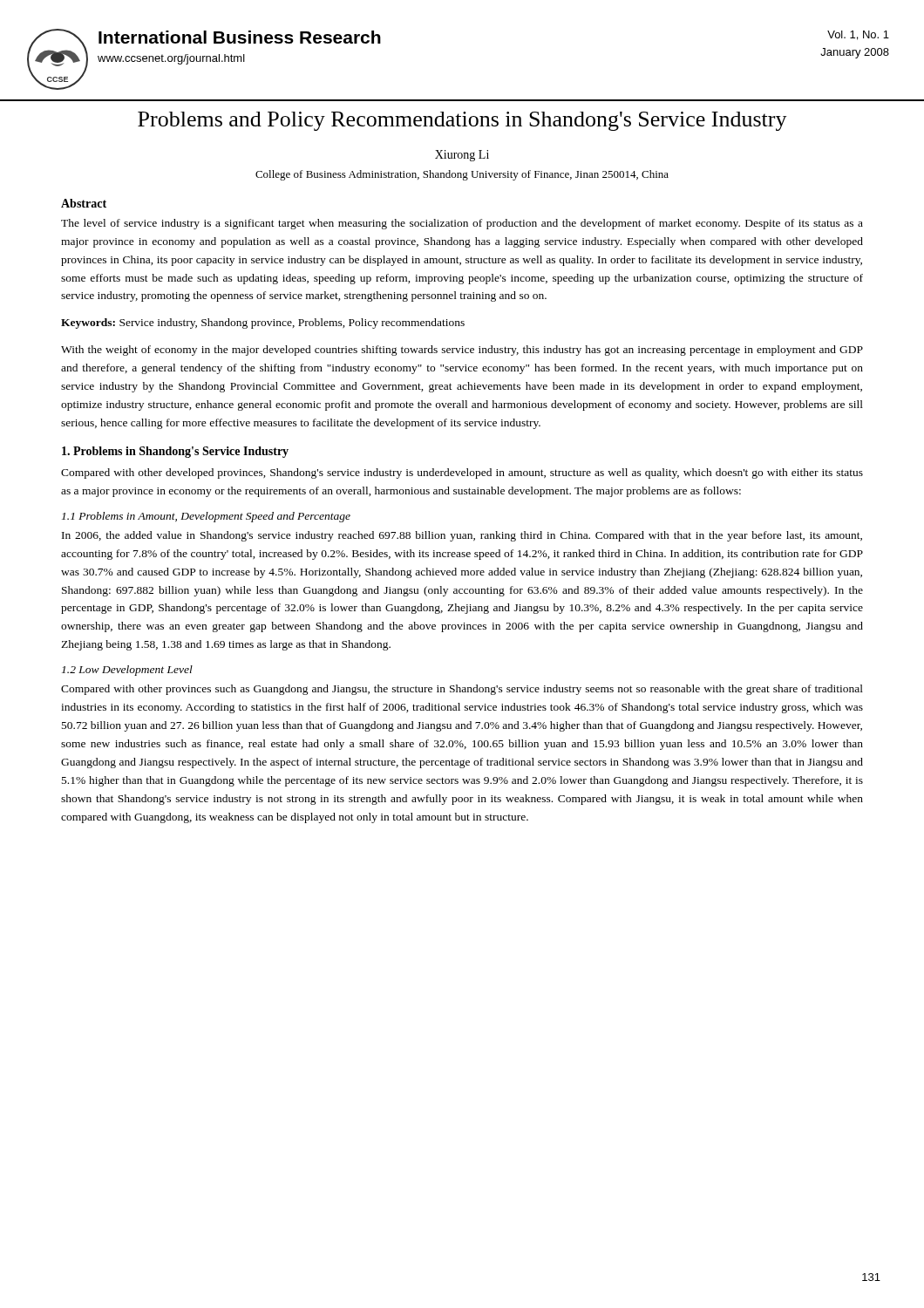Click on the section header that reads "1.2 Low Development Level"
Image resolution: width=924 pixels, height=1308 pixels.
(x=127, y=669)
